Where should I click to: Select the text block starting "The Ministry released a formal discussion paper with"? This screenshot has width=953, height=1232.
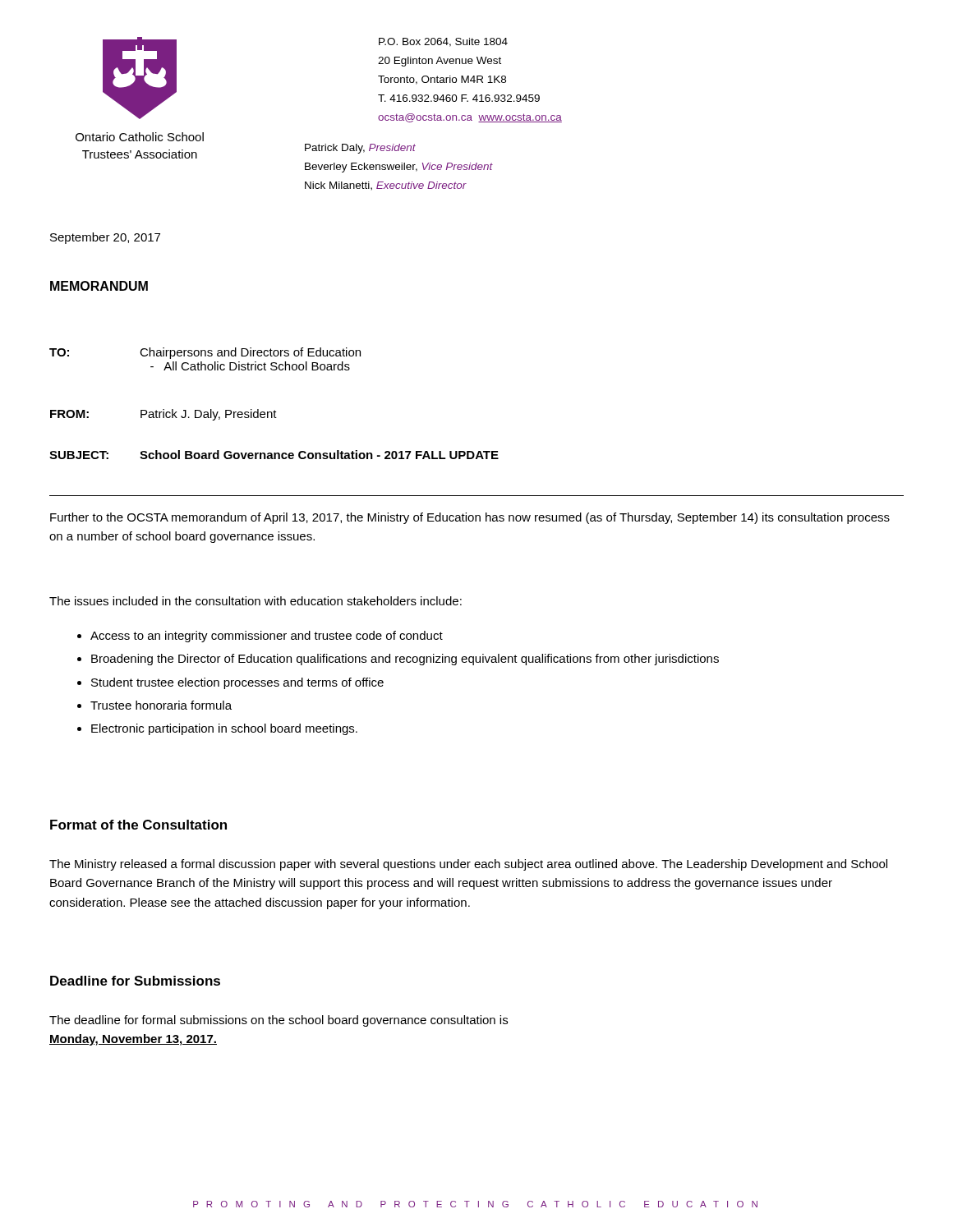(x=469, y=883)
